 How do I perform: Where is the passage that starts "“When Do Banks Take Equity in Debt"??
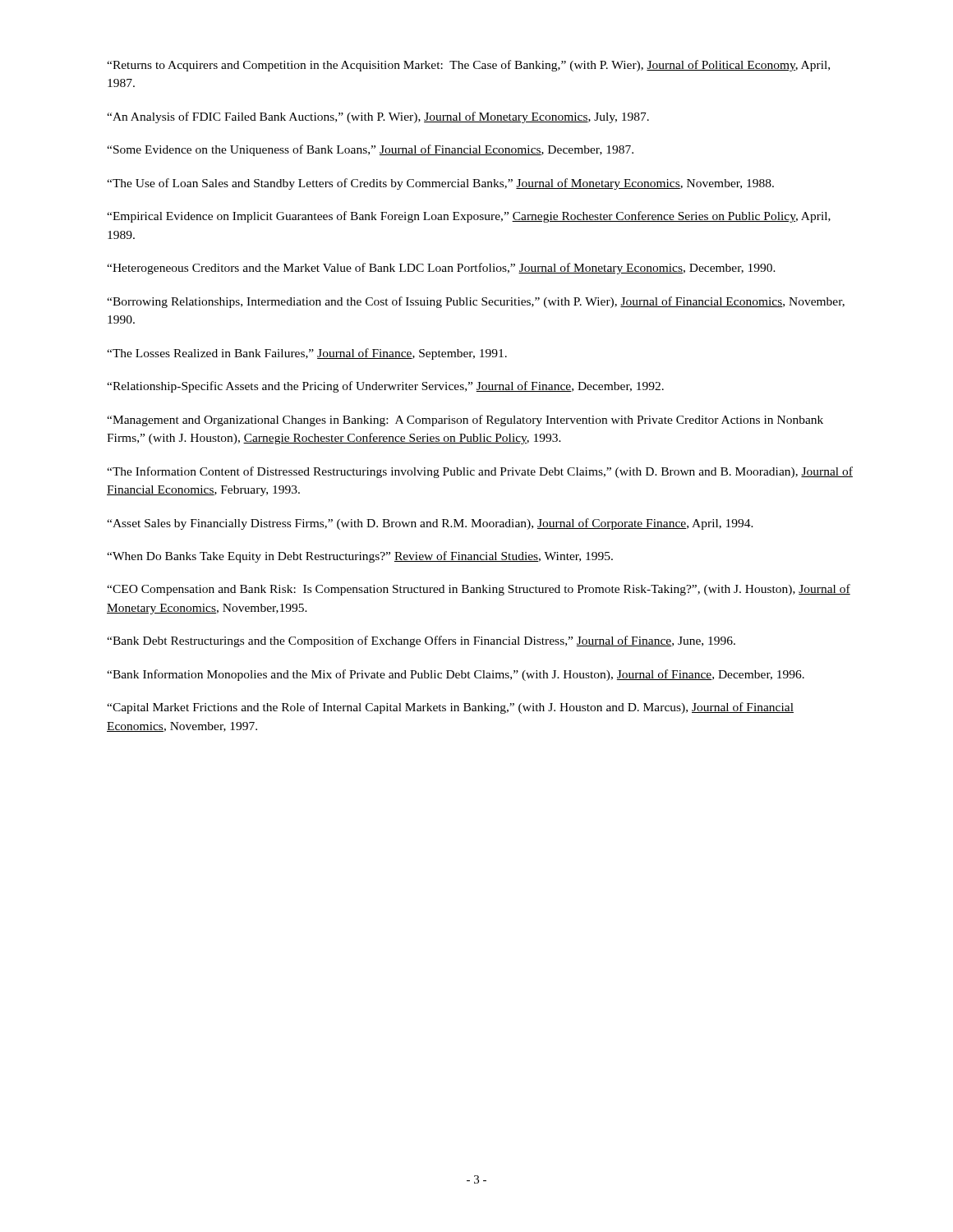(x=360, y=556)
